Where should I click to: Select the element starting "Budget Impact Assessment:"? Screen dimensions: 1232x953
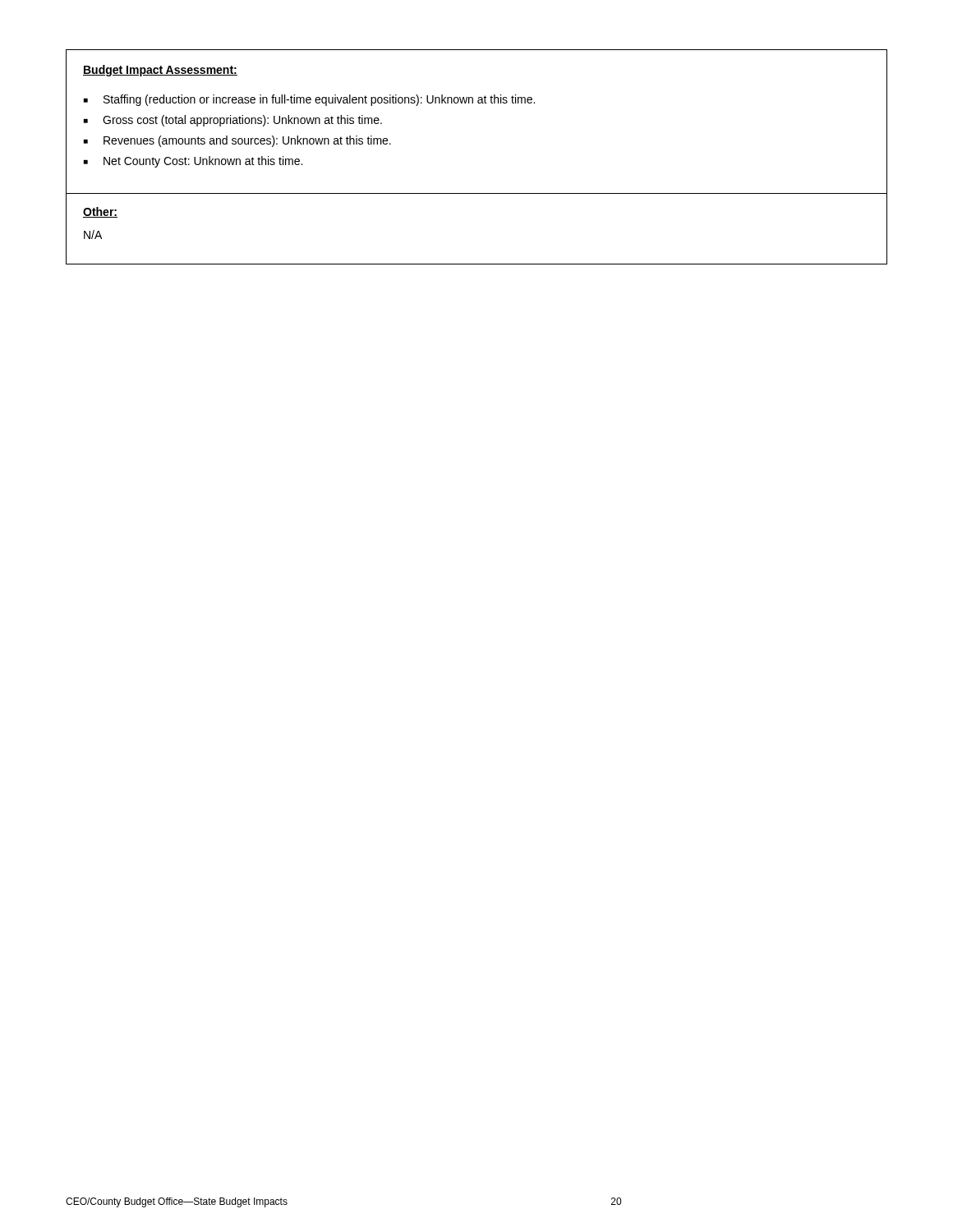coord(160,70)
